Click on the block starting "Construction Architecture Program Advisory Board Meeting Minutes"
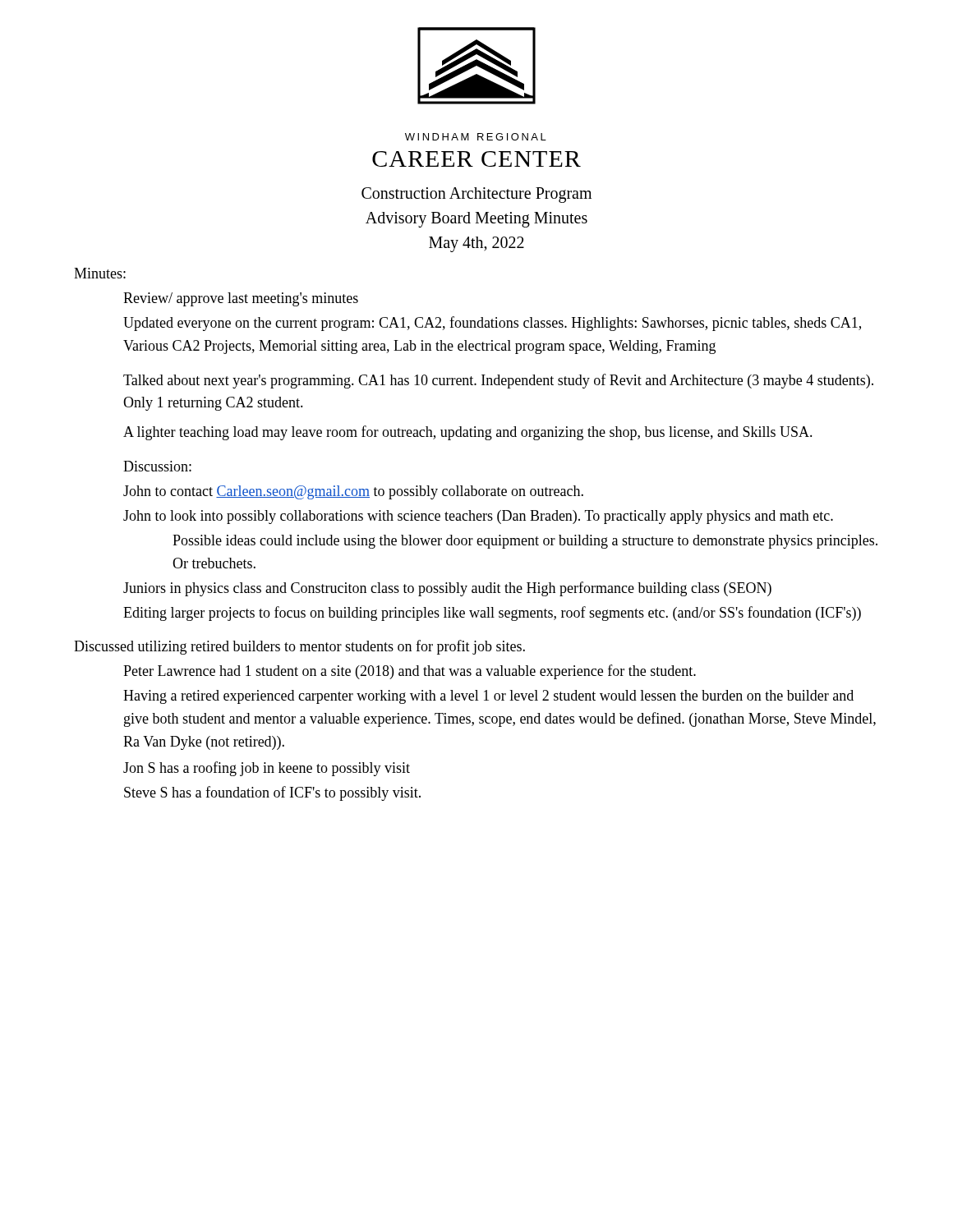Viewport: 953px width, 1232px height. [476, 218]
